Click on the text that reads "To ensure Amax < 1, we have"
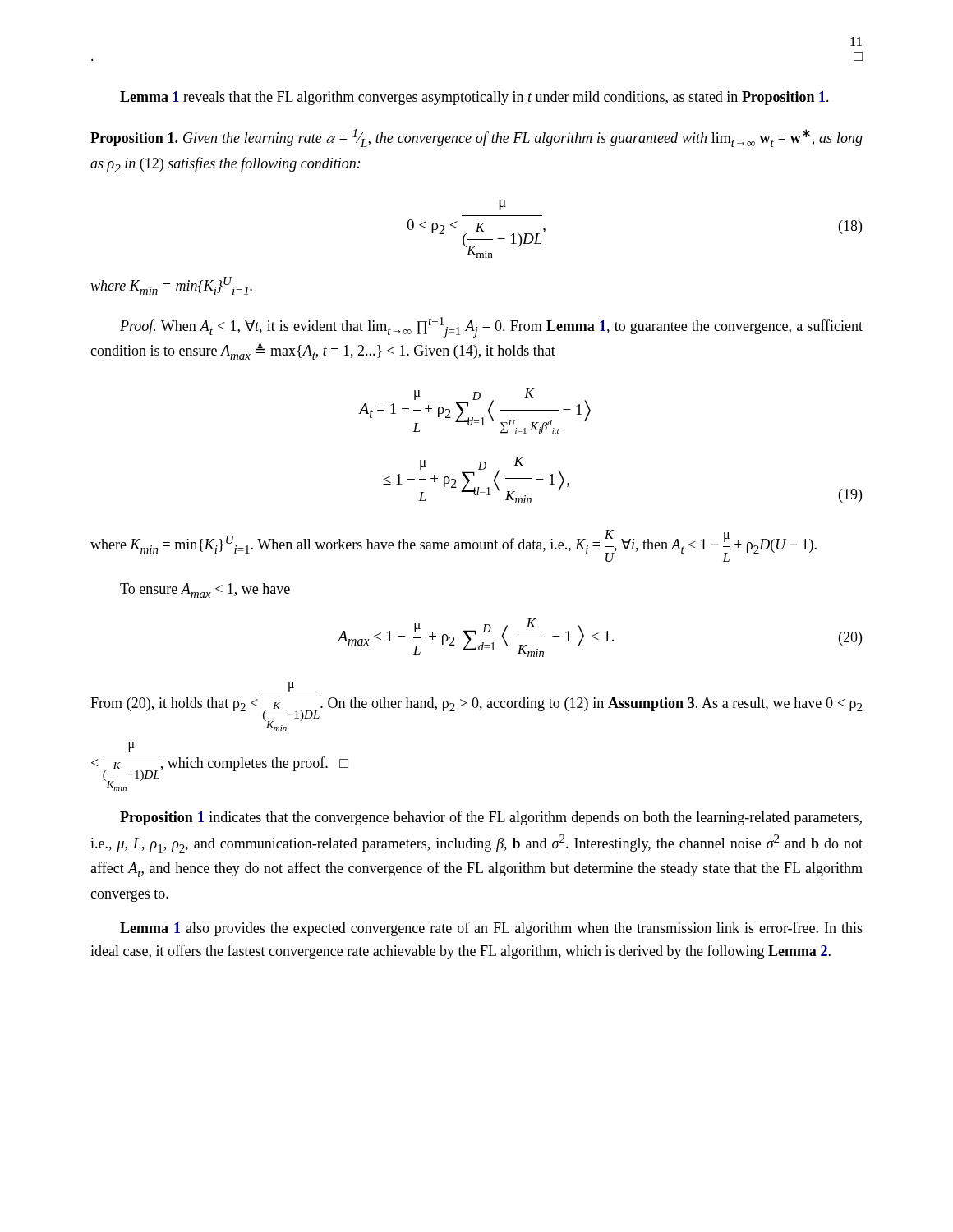Viewport: 953px width, 1232px height. click(205, 591)
